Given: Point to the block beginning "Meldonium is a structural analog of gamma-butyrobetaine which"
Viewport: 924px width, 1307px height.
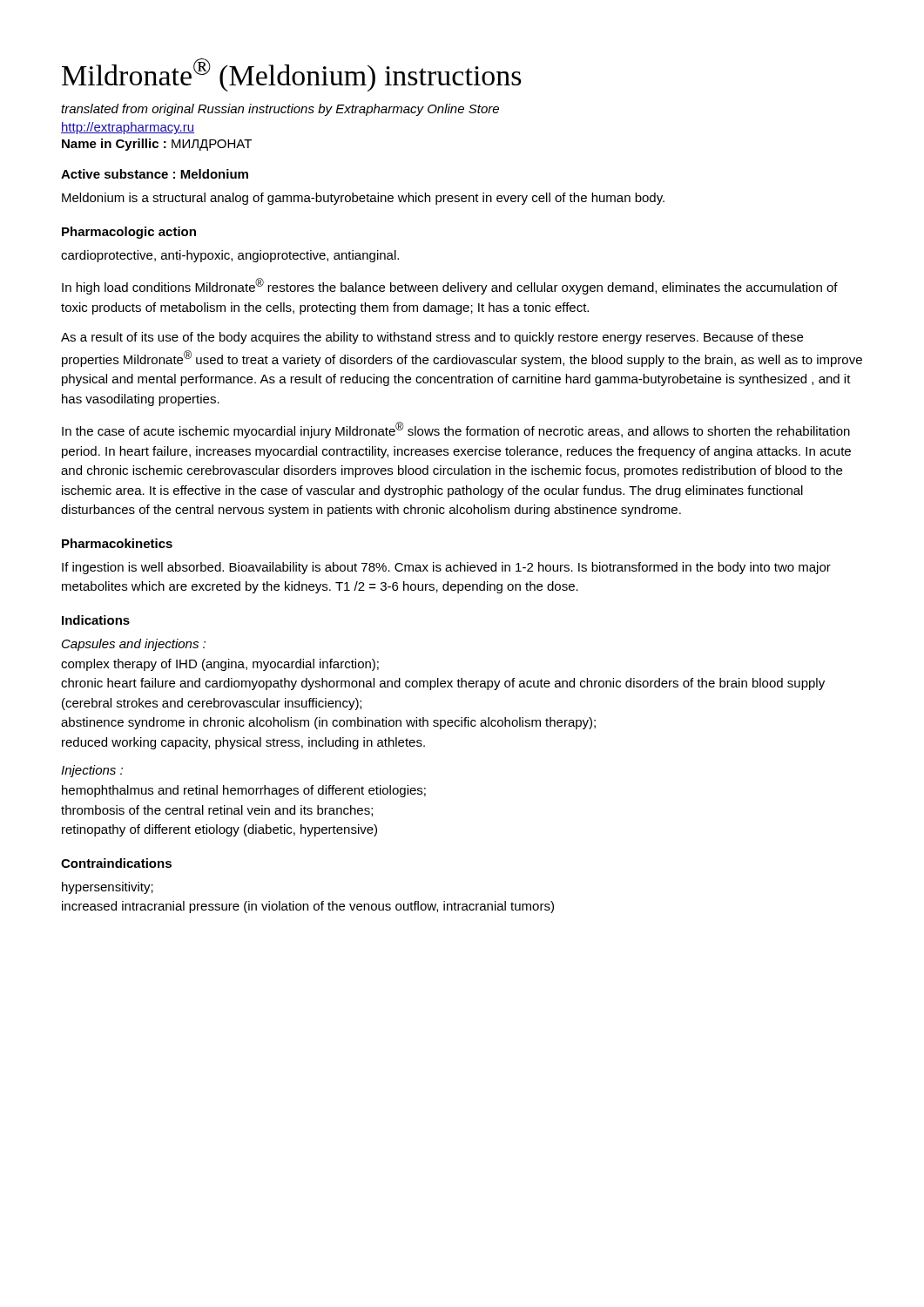Looking at the screenshot, I should [x=363, y=197].
